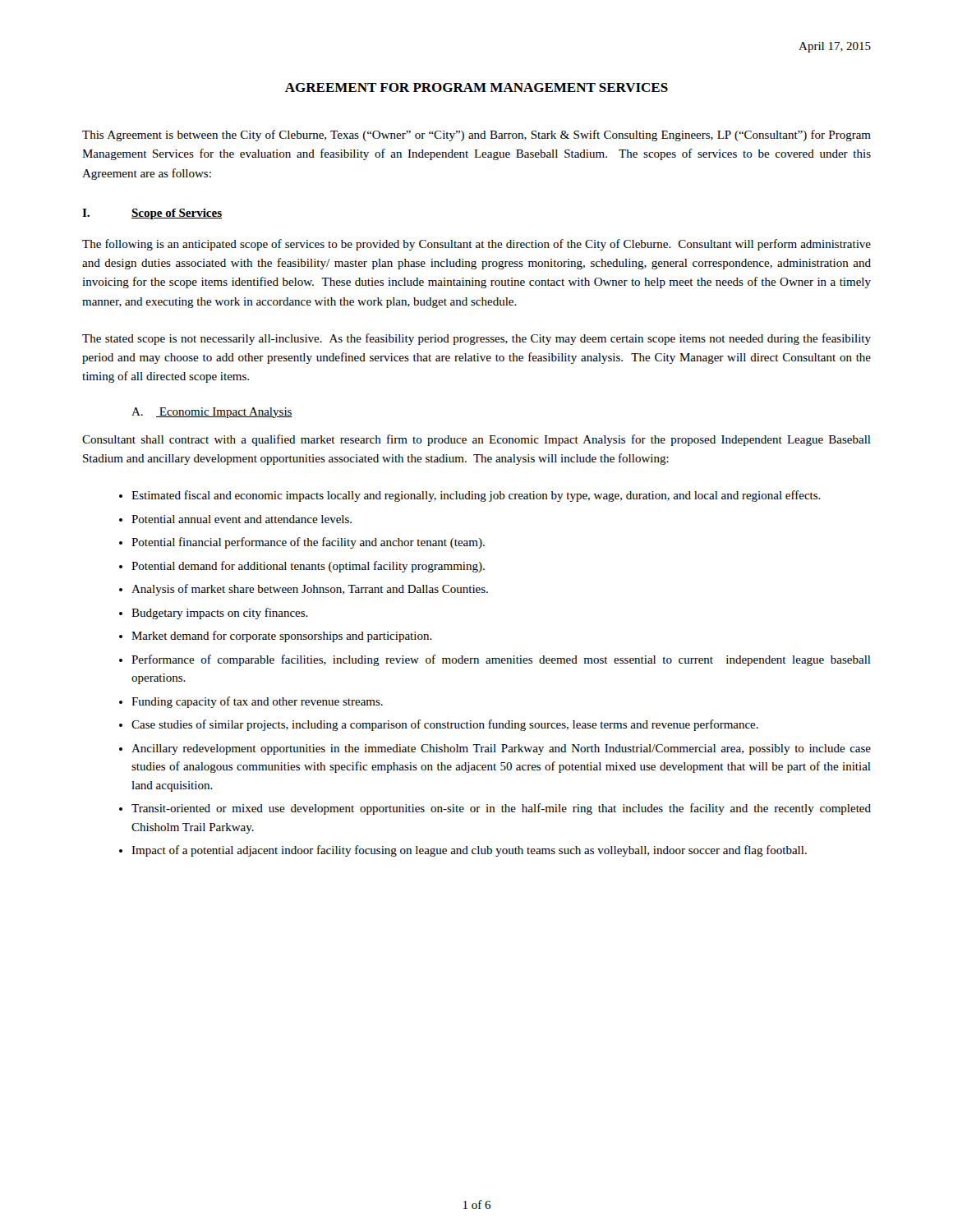953x1232 pixels.
Task: Click the passage that begins "Analysis of market share between Johnson,"
Action: (310, 589)
